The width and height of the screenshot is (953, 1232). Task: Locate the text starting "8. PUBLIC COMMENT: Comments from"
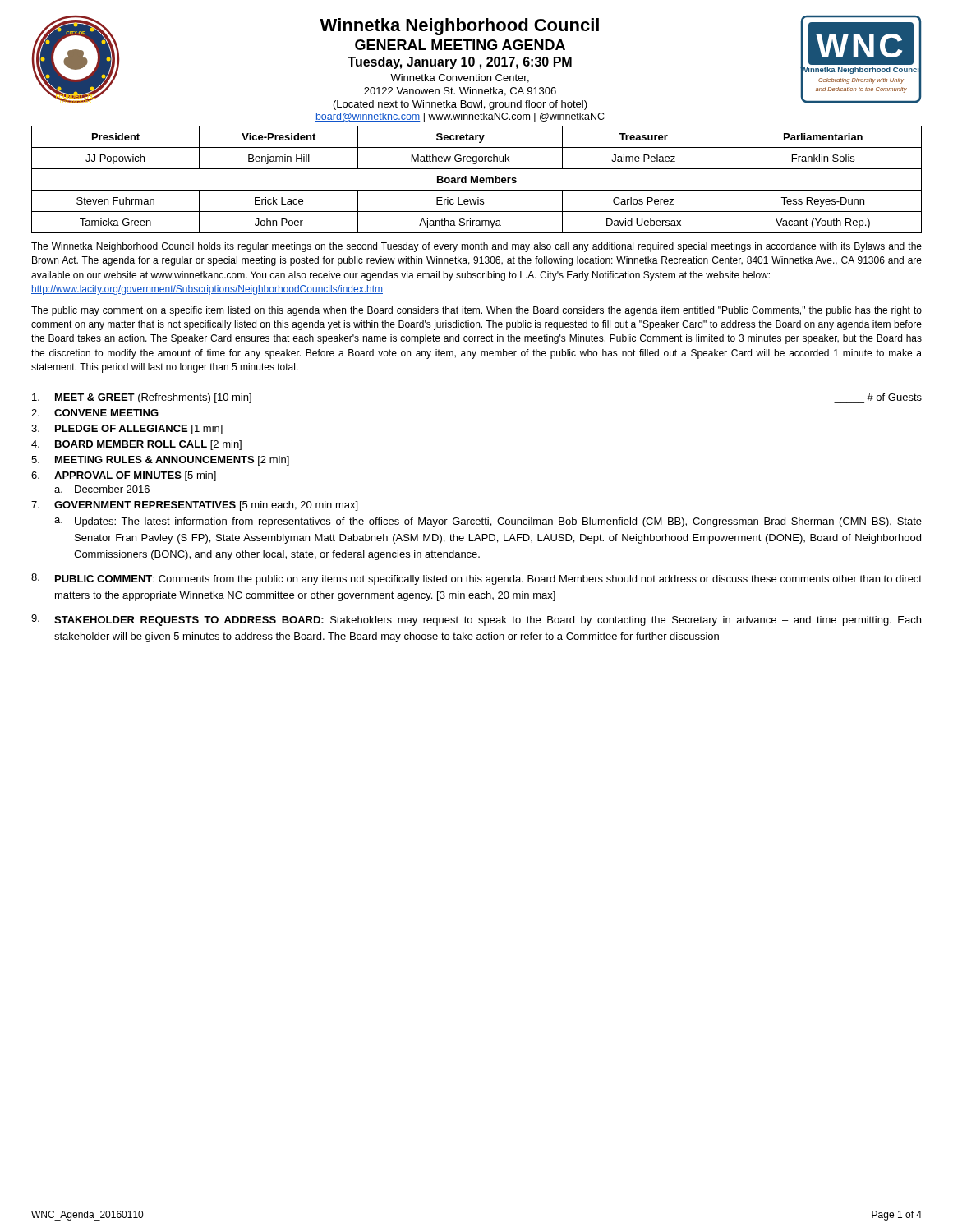click(476, 587)
